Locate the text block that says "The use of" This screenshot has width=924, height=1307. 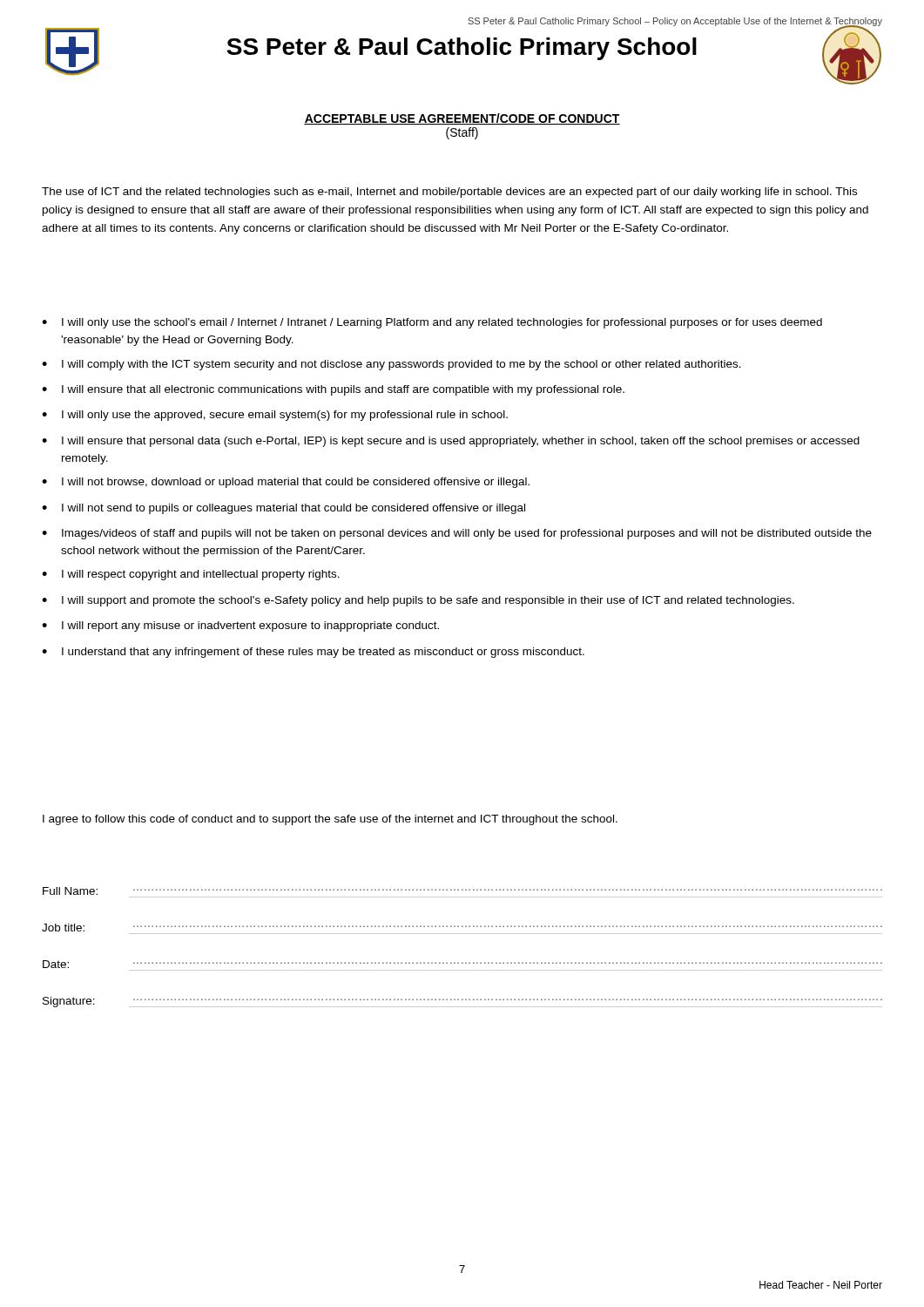pos(455,209)
